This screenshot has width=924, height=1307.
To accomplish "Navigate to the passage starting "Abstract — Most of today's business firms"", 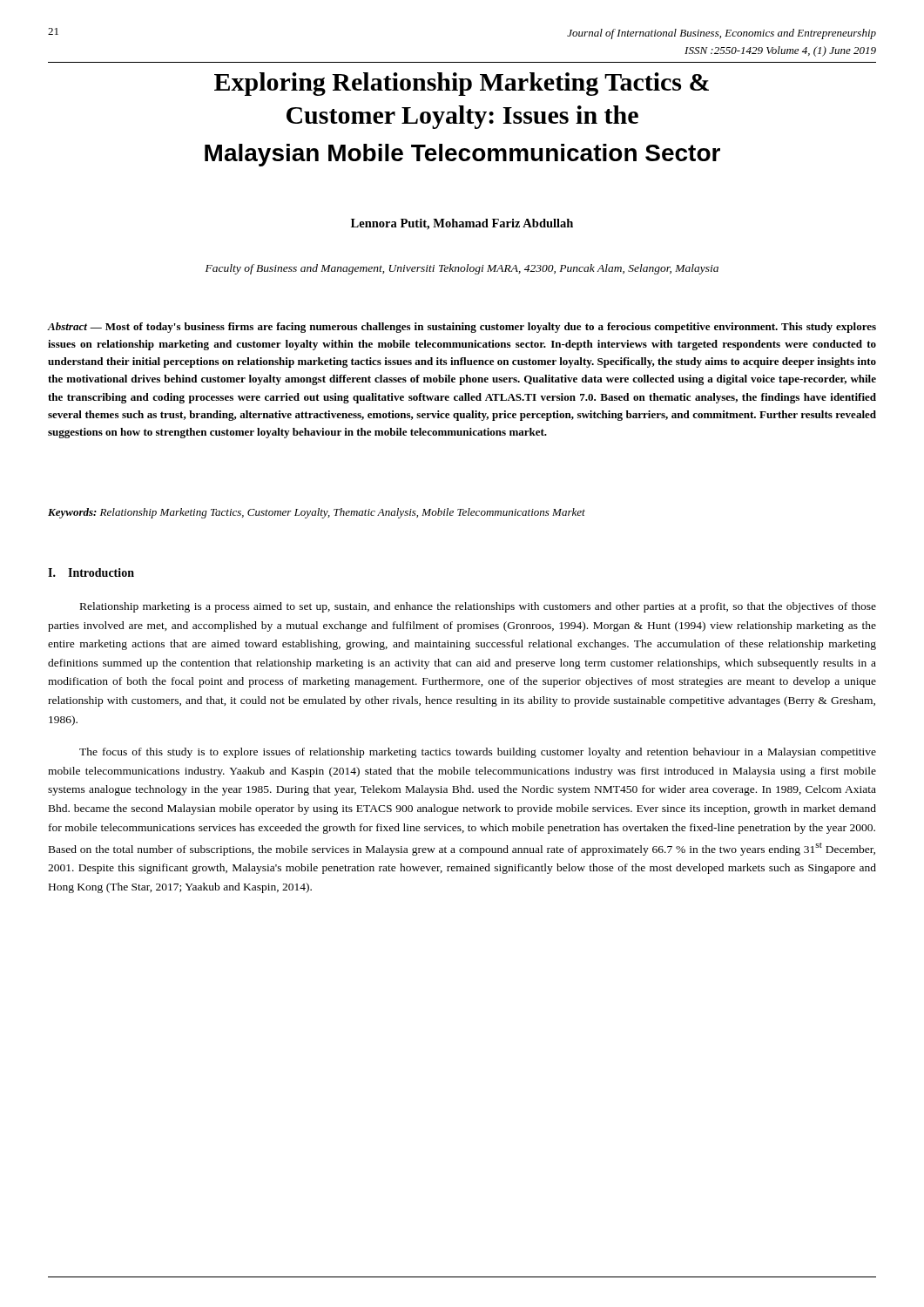I will point(462,379).
